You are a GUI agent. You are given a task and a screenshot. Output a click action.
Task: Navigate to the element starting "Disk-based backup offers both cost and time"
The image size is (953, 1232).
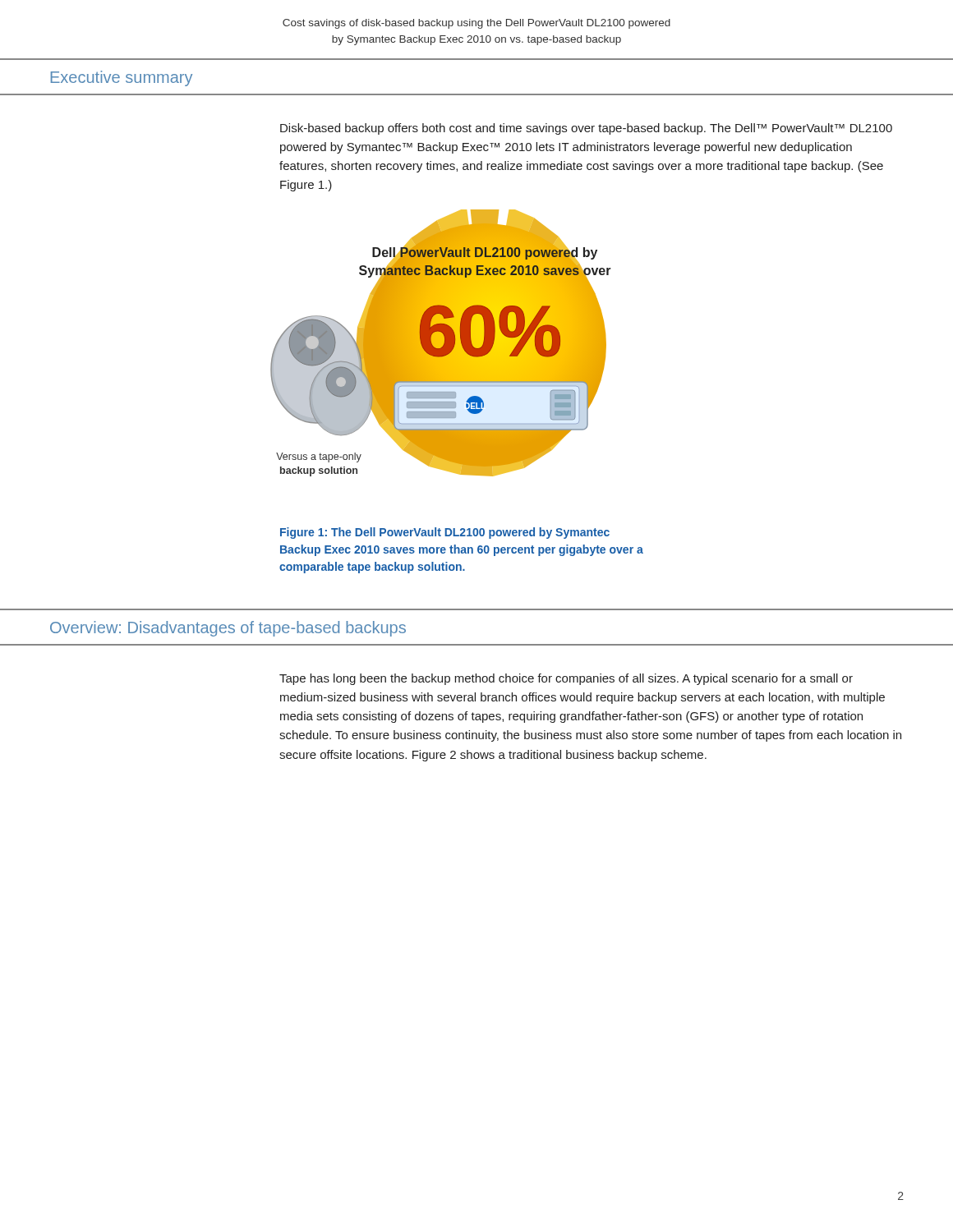pos(586,156)
